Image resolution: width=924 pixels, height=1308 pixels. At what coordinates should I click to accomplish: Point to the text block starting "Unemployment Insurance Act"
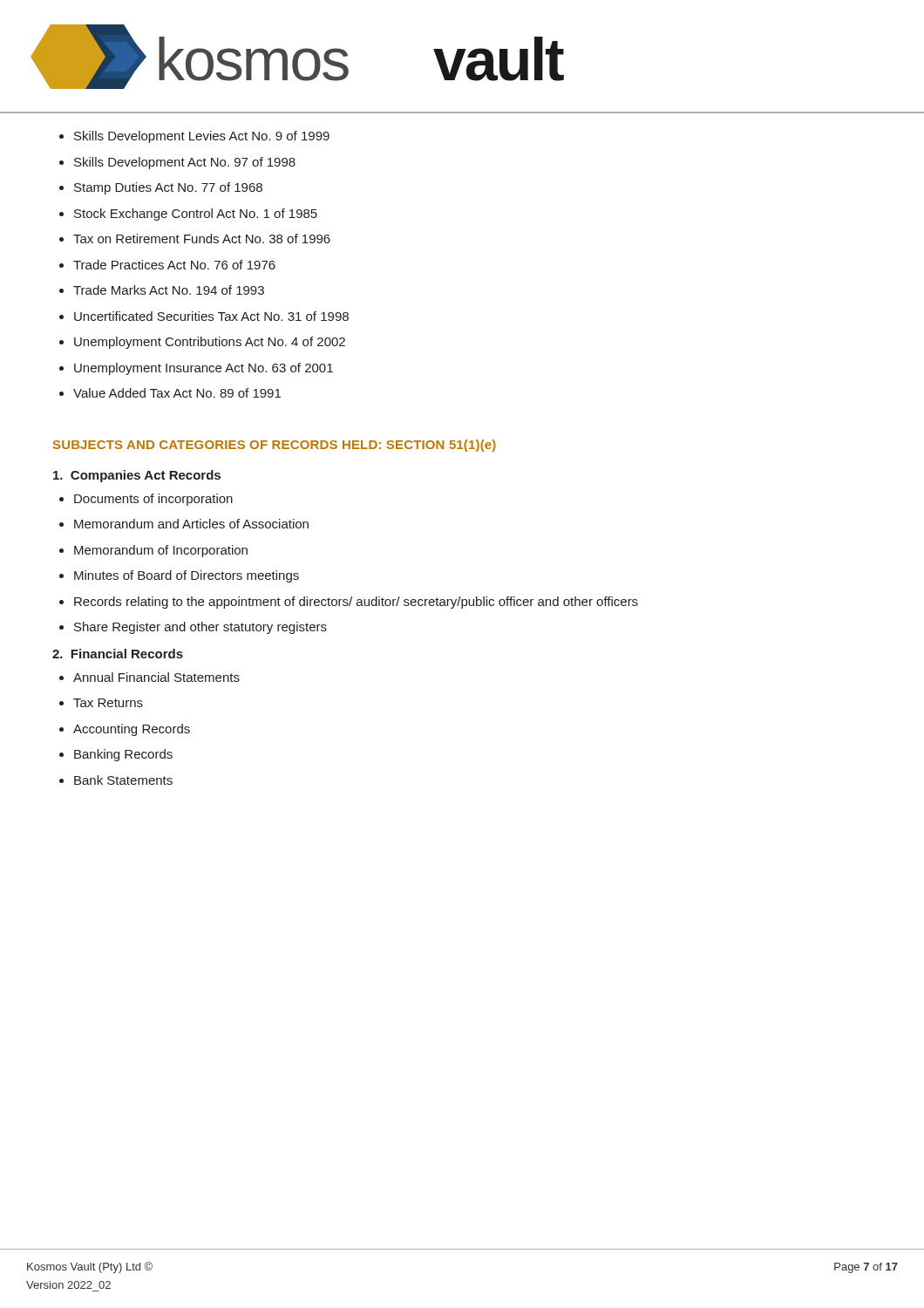click(x=203, y=367)
